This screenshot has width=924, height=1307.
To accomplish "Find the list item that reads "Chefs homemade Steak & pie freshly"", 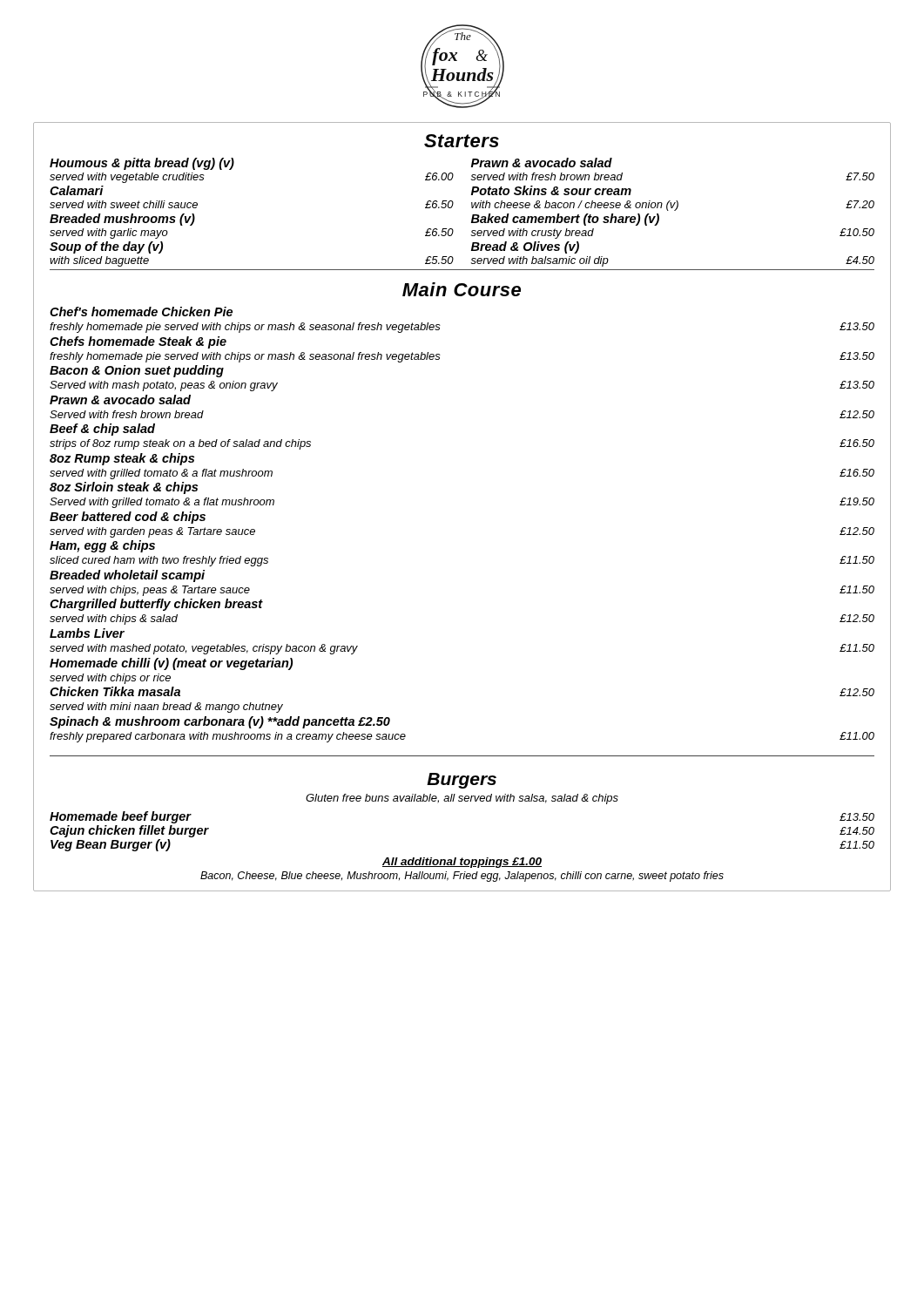I will click(138, 342).
